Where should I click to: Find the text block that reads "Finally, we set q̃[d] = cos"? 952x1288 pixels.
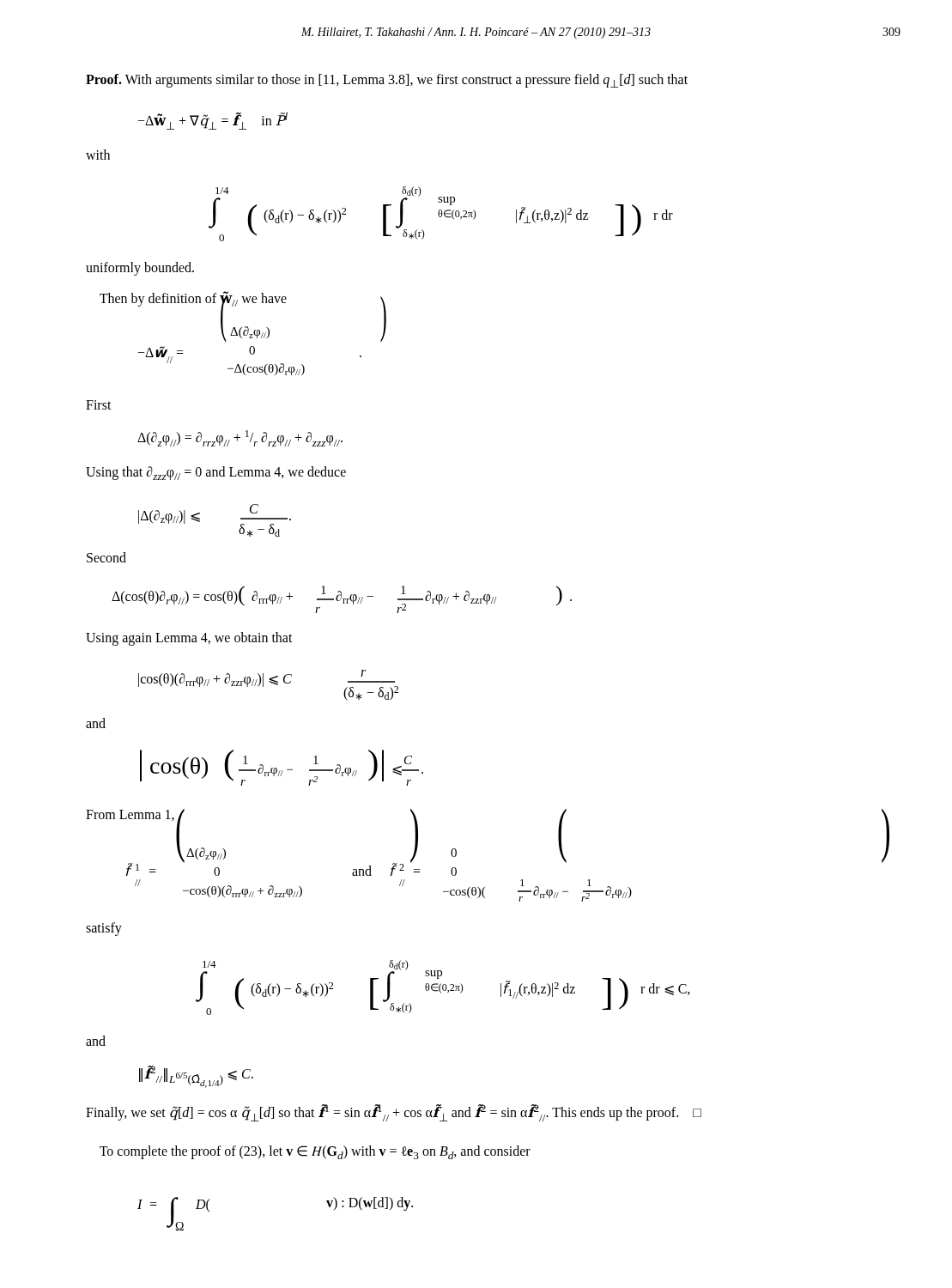pos(394,1112)
